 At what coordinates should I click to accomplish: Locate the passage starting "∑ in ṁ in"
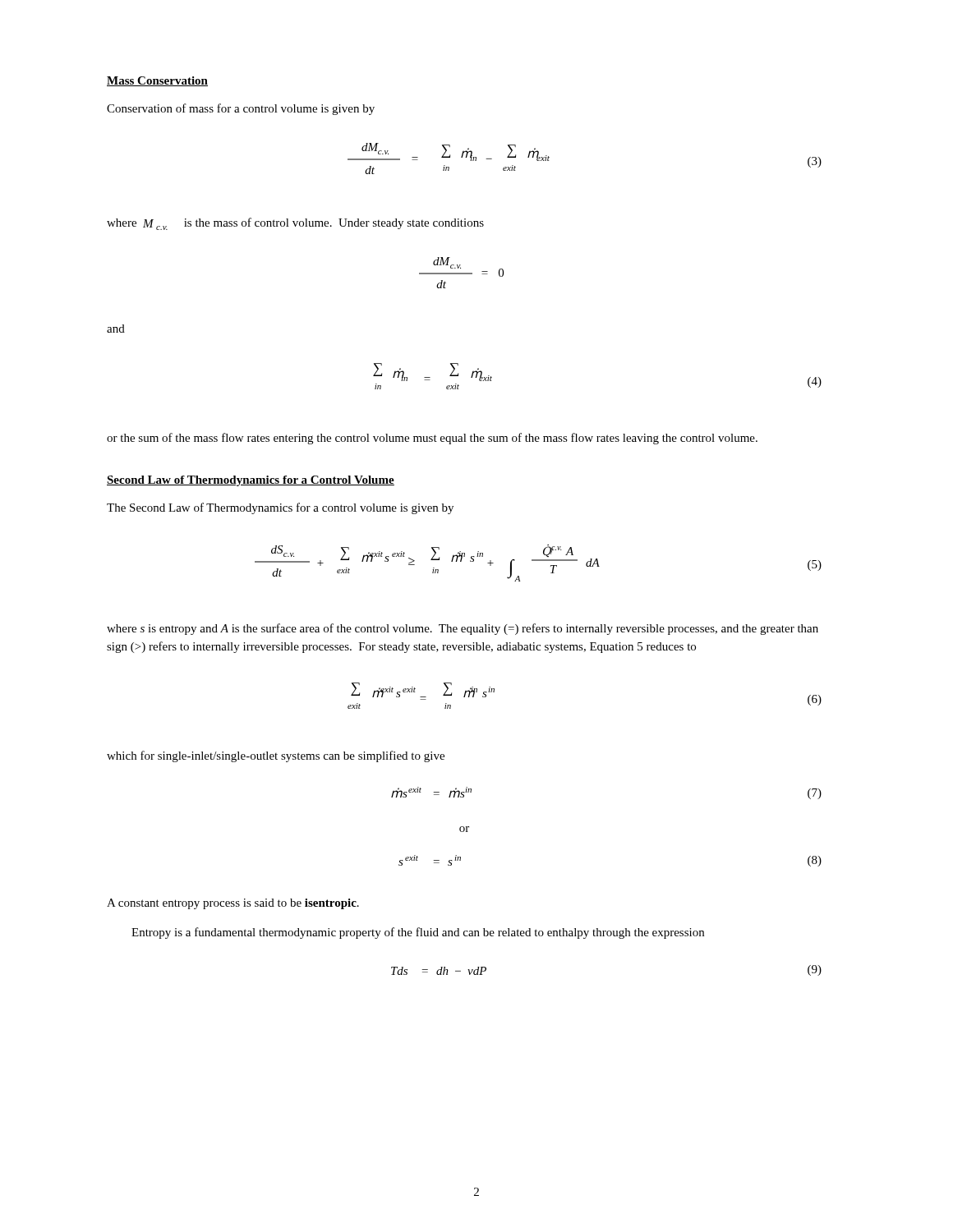point(452,376)
